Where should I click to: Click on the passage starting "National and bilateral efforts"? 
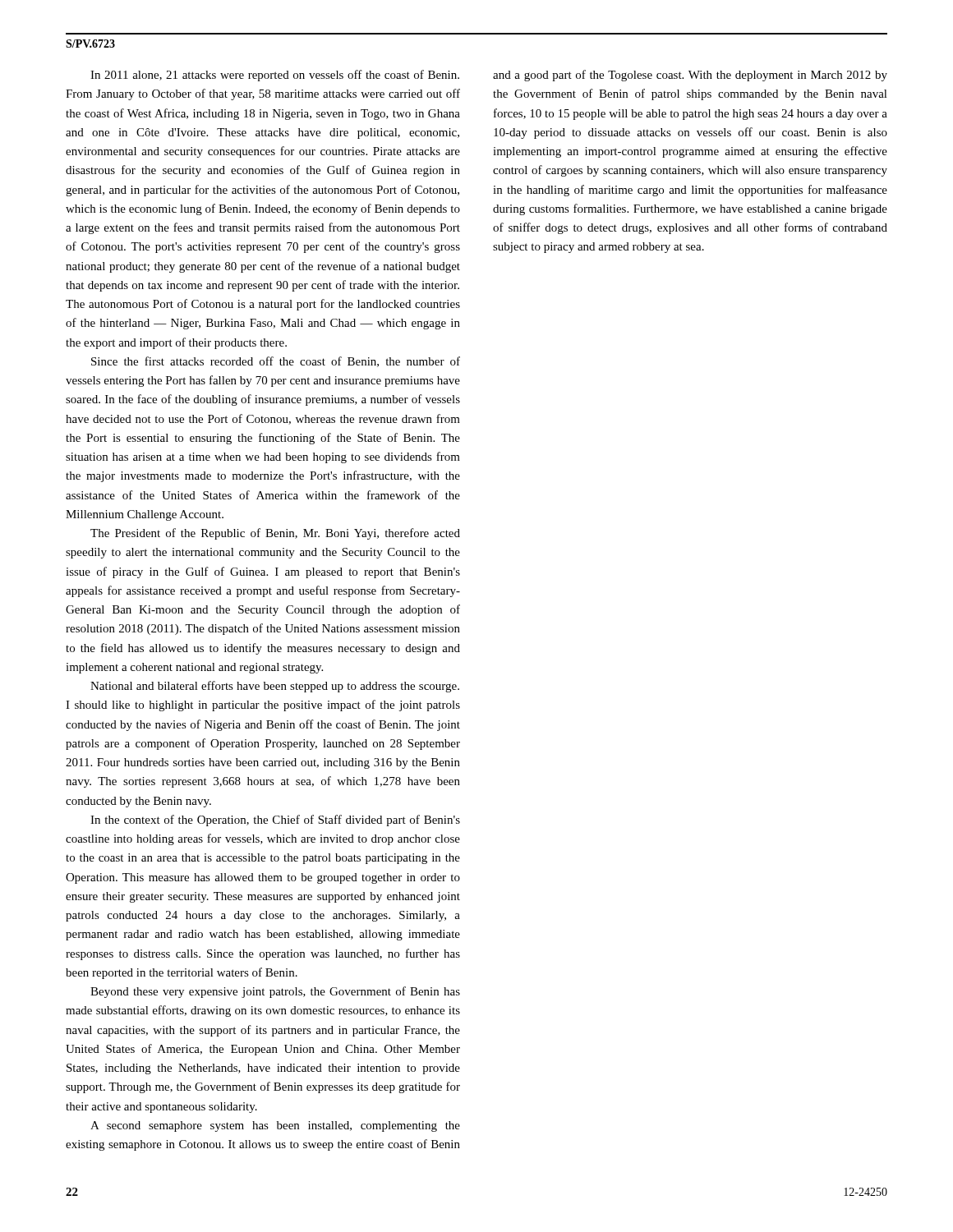click(263, 744)
